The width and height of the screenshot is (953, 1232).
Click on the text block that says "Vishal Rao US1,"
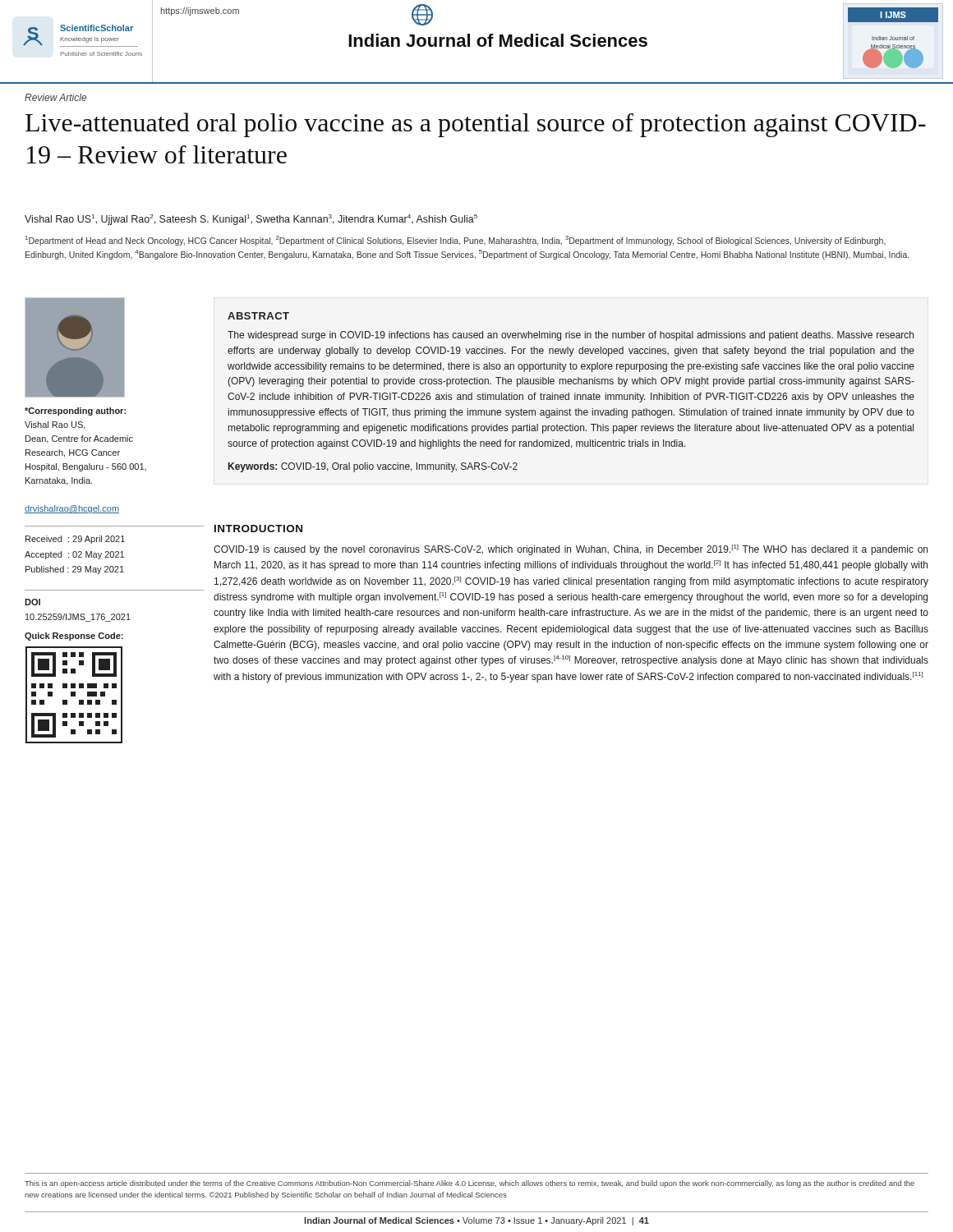251,219
